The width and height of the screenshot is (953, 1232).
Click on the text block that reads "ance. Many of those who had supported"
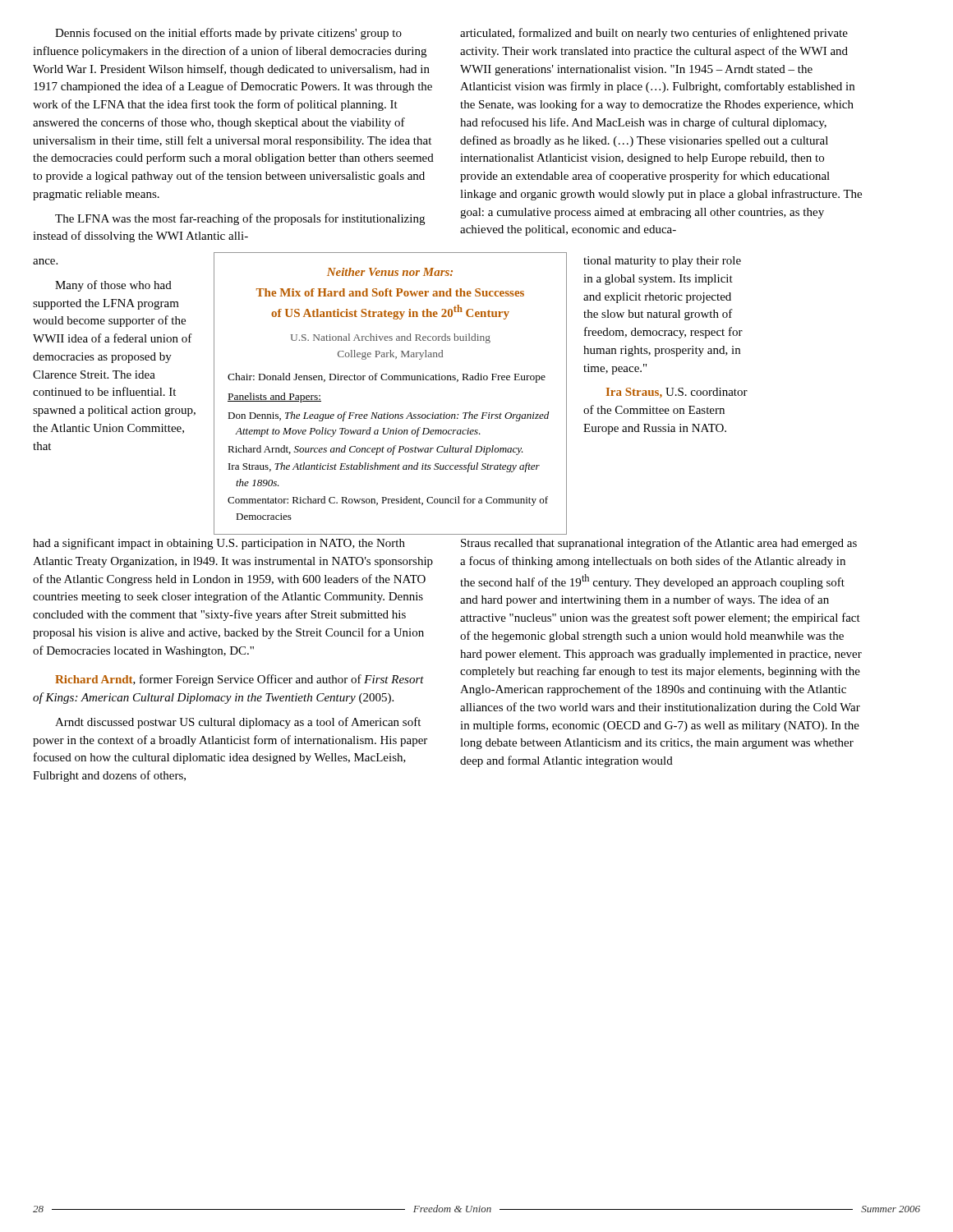pyautogui.click(x=115, y=354)
